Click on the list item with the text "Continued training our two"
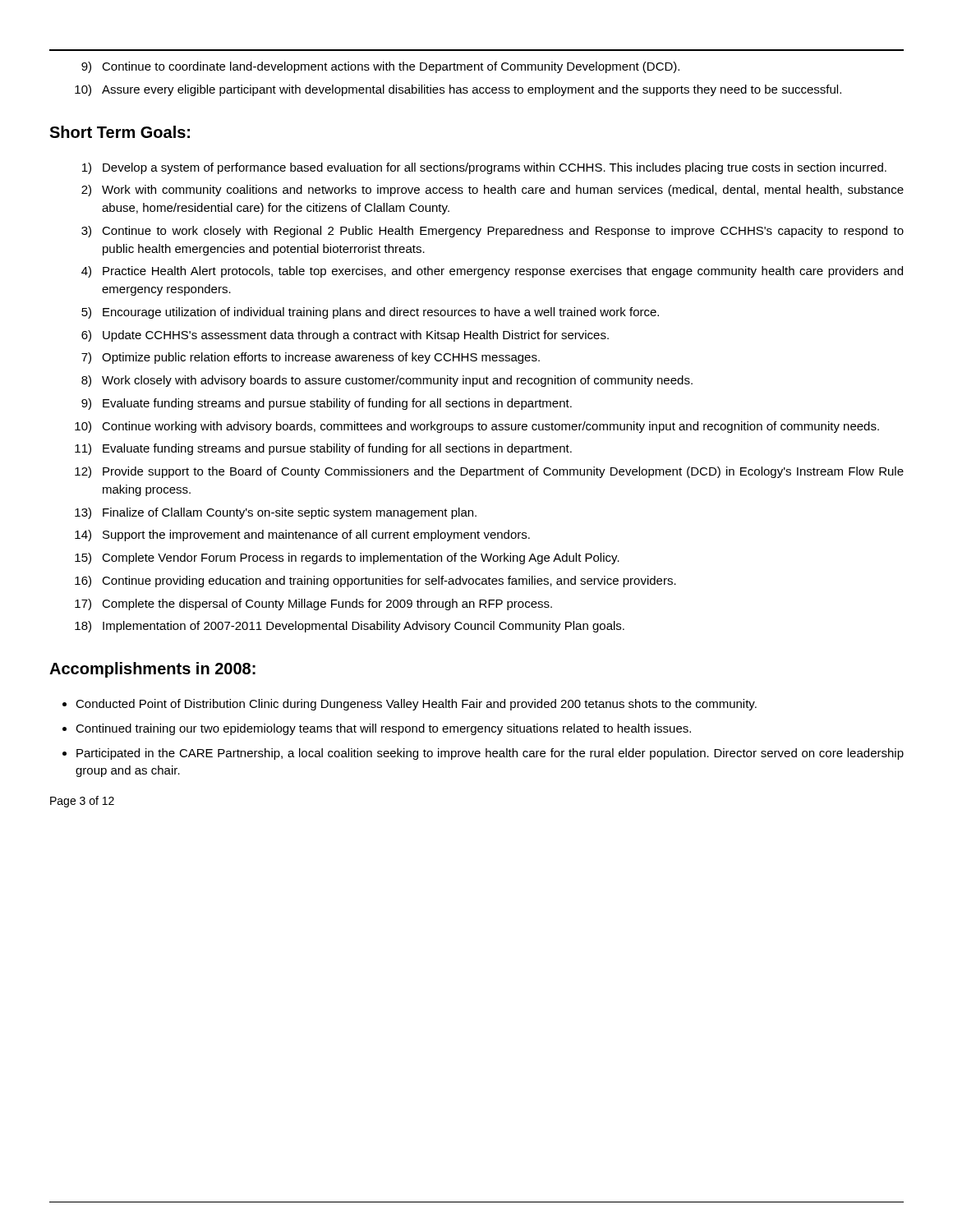 384,728
